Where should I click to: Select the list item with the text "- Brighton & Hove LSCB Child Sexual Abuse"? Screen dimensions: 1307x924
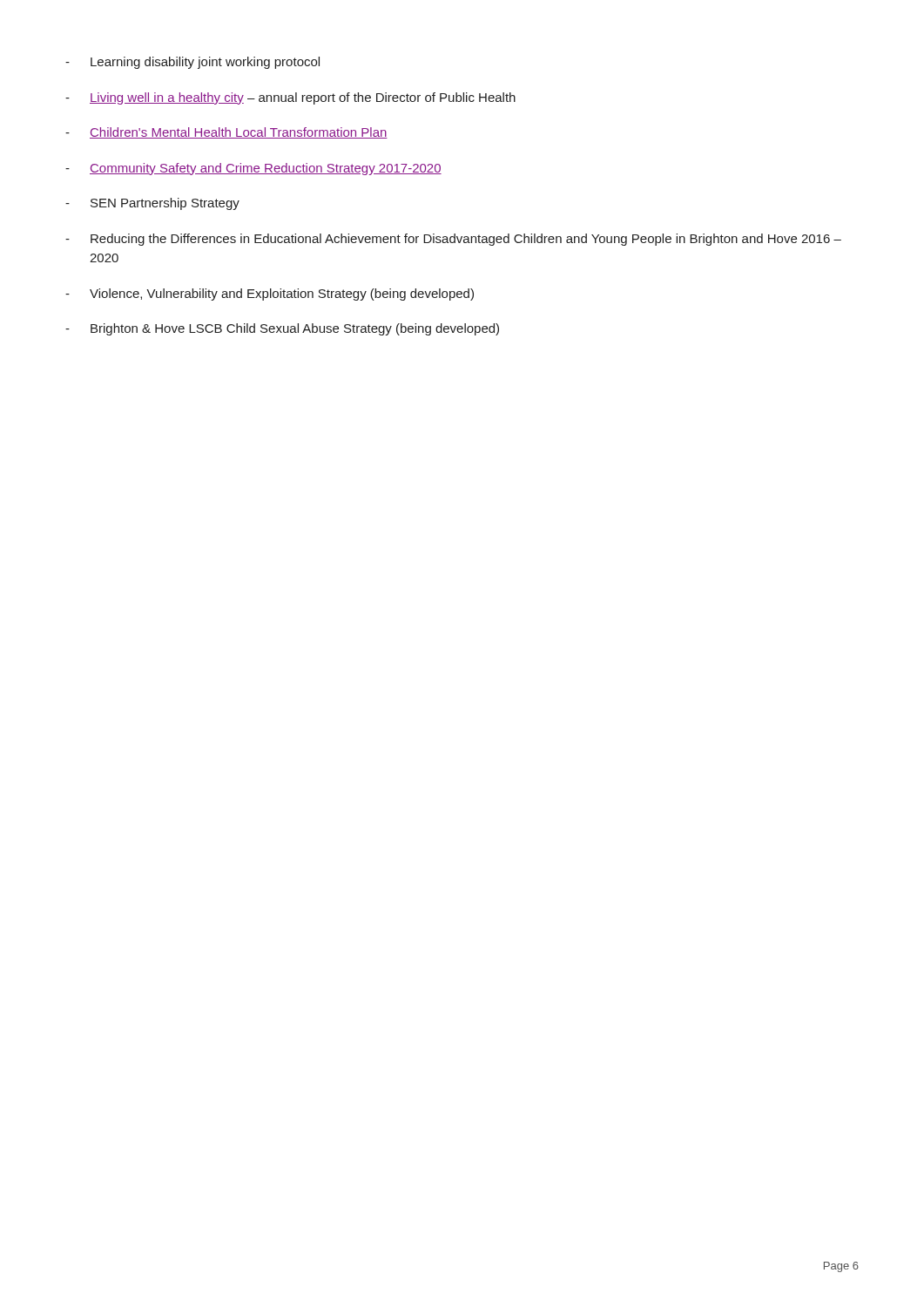[x=283, y=329]
